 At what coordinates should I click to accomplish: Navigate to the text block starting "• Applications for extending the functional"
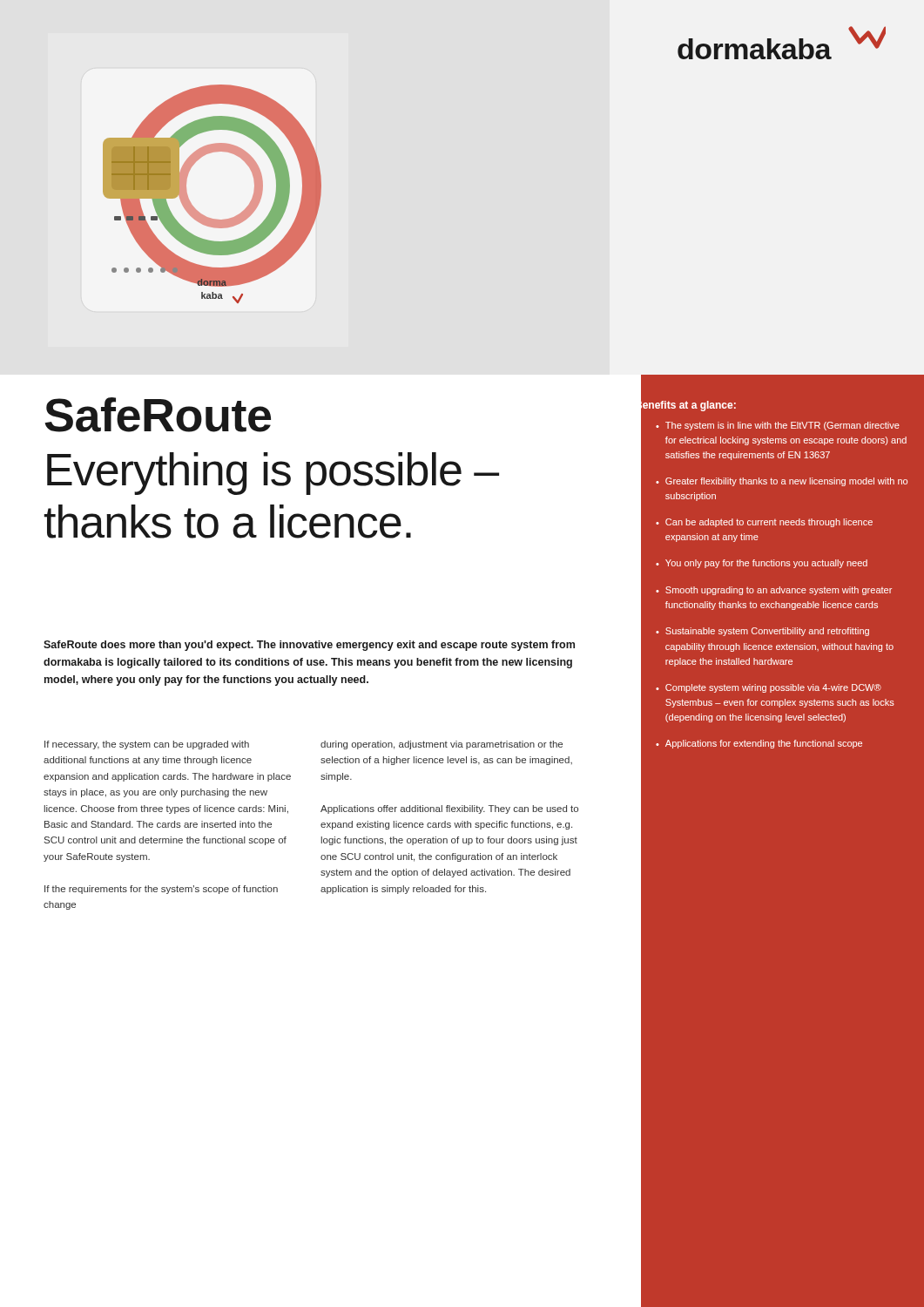[759, 744]
